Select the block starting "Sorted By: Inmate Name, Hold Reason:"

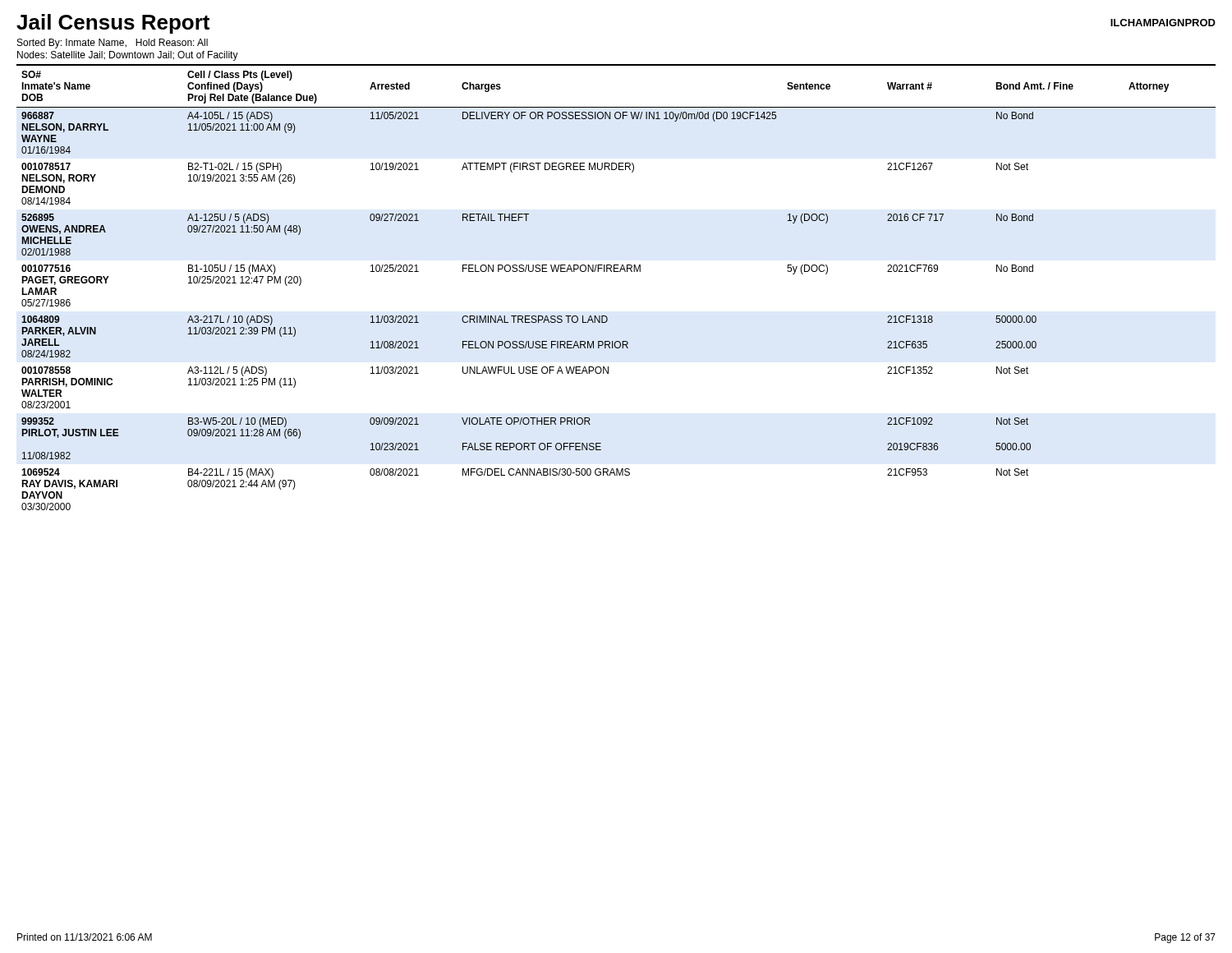(112, 43)
